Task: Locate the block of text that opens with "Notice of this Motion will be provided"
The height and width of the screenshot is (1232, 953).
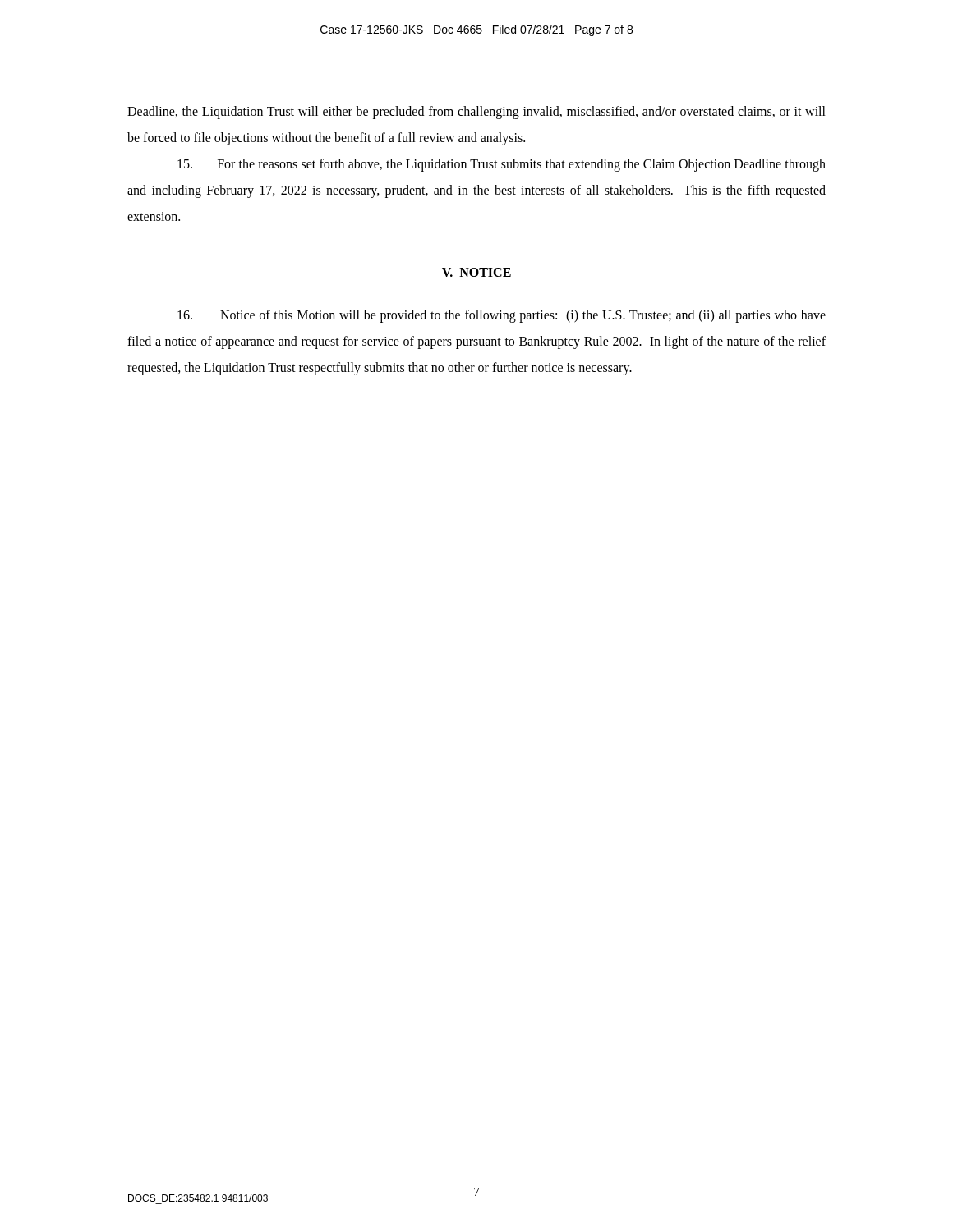Action: pyautogui.click(x=476, y=341)
